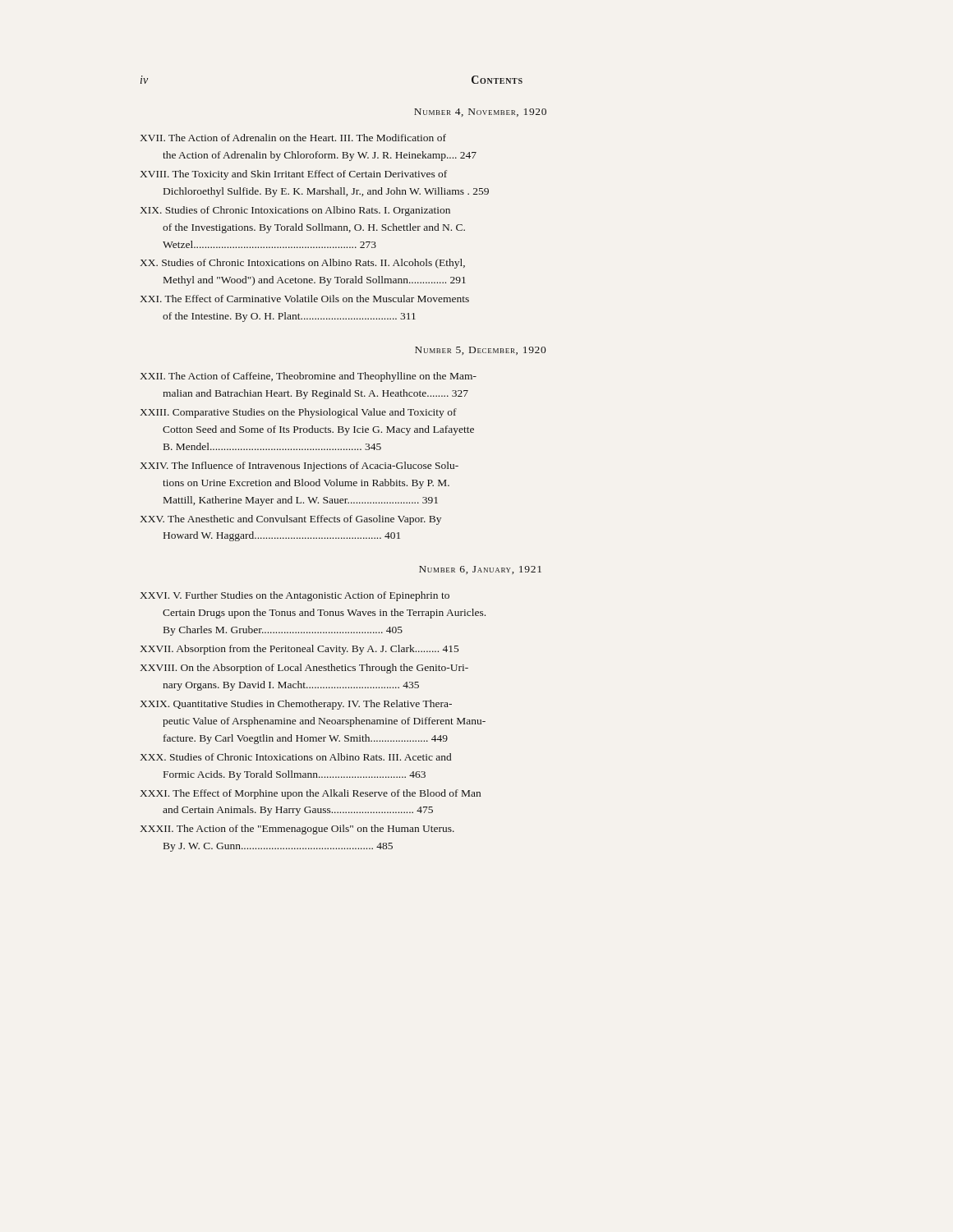
Task: Point to the block beginning "XXI. The Effect"
Action: [304, 299]
